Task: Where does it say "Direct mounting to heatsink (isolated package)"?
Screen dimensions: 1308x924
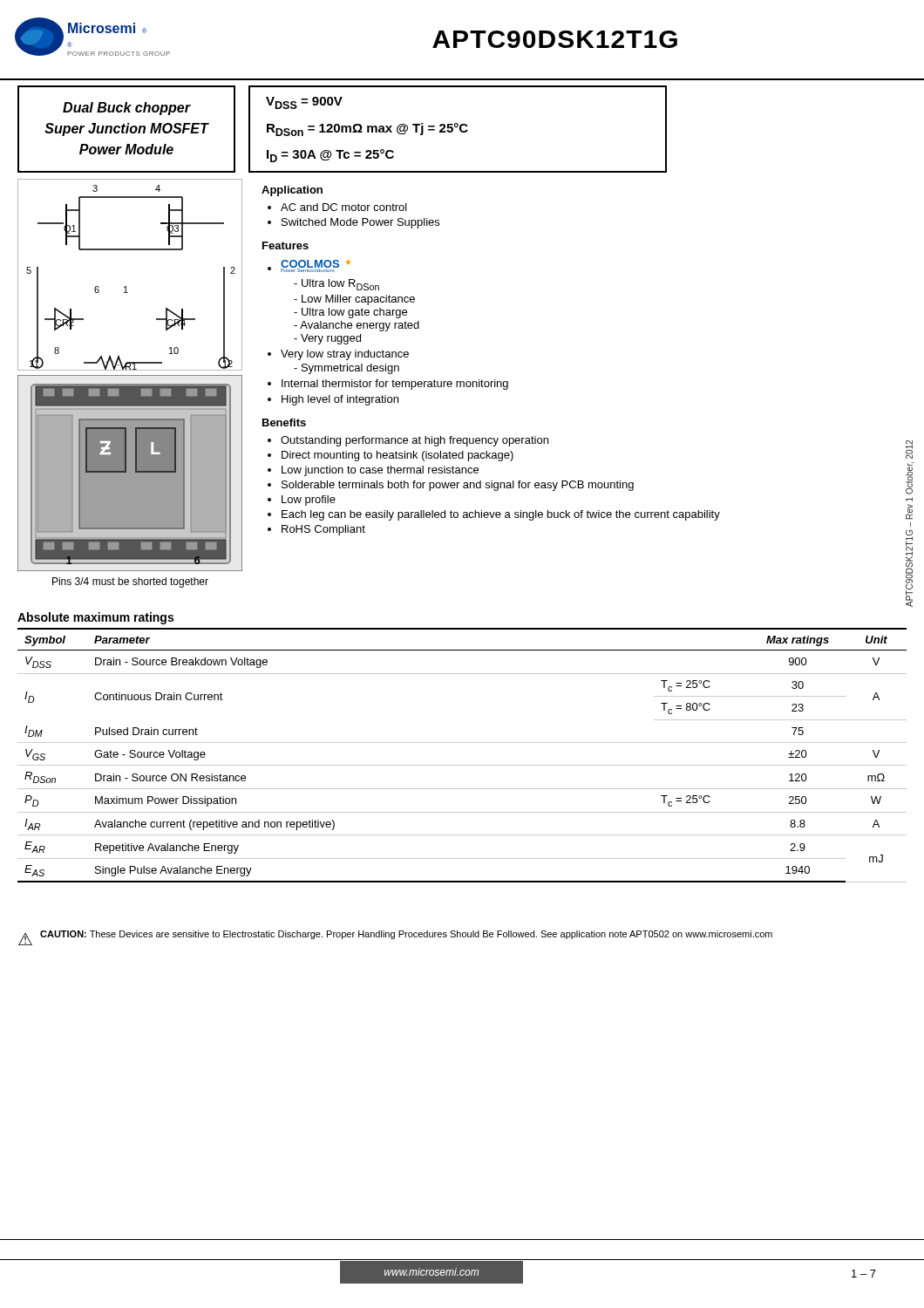Action: [x=397, y=454]
